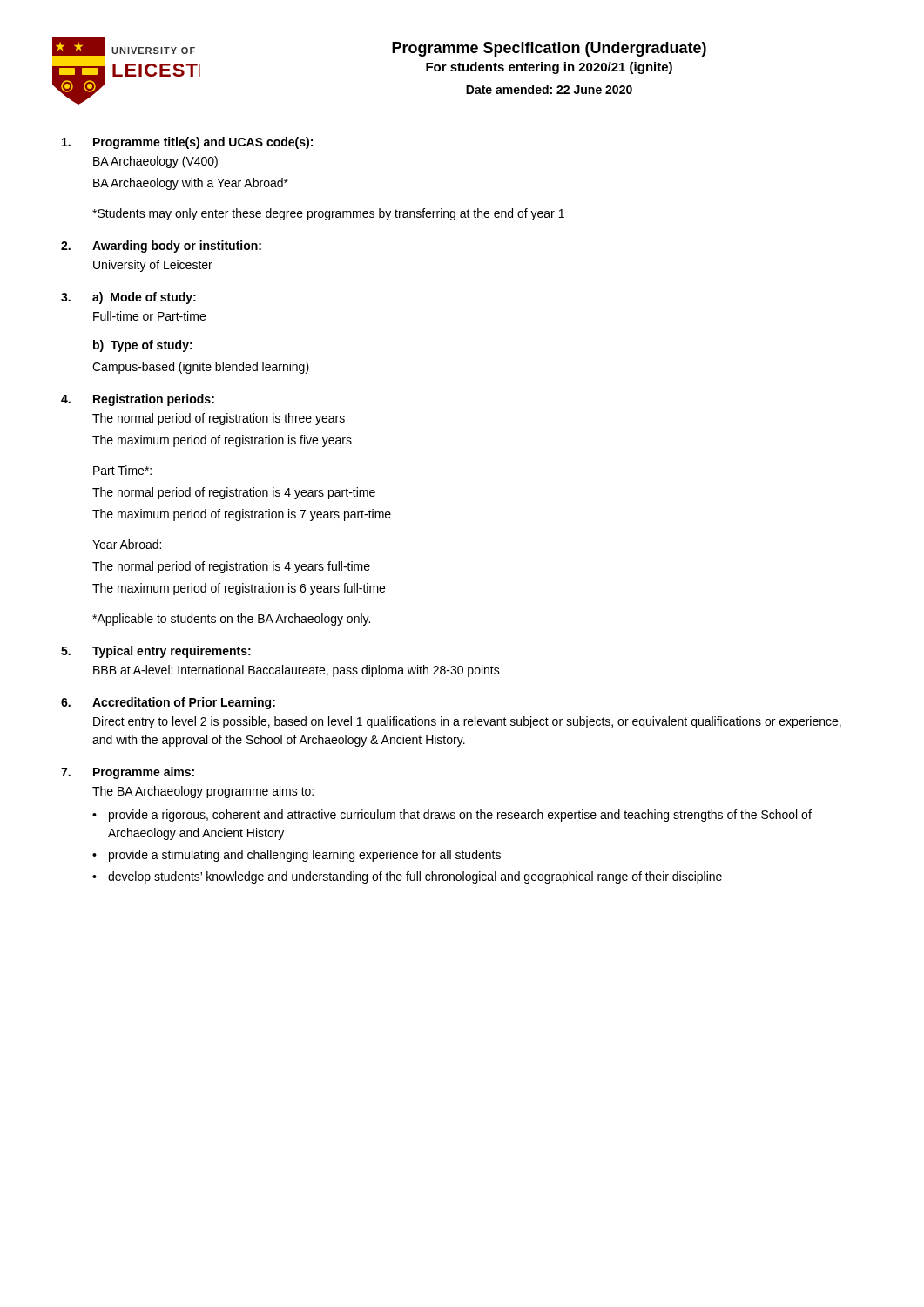Select the logo
Screen dimensions: 1307x924
(126, 72)
